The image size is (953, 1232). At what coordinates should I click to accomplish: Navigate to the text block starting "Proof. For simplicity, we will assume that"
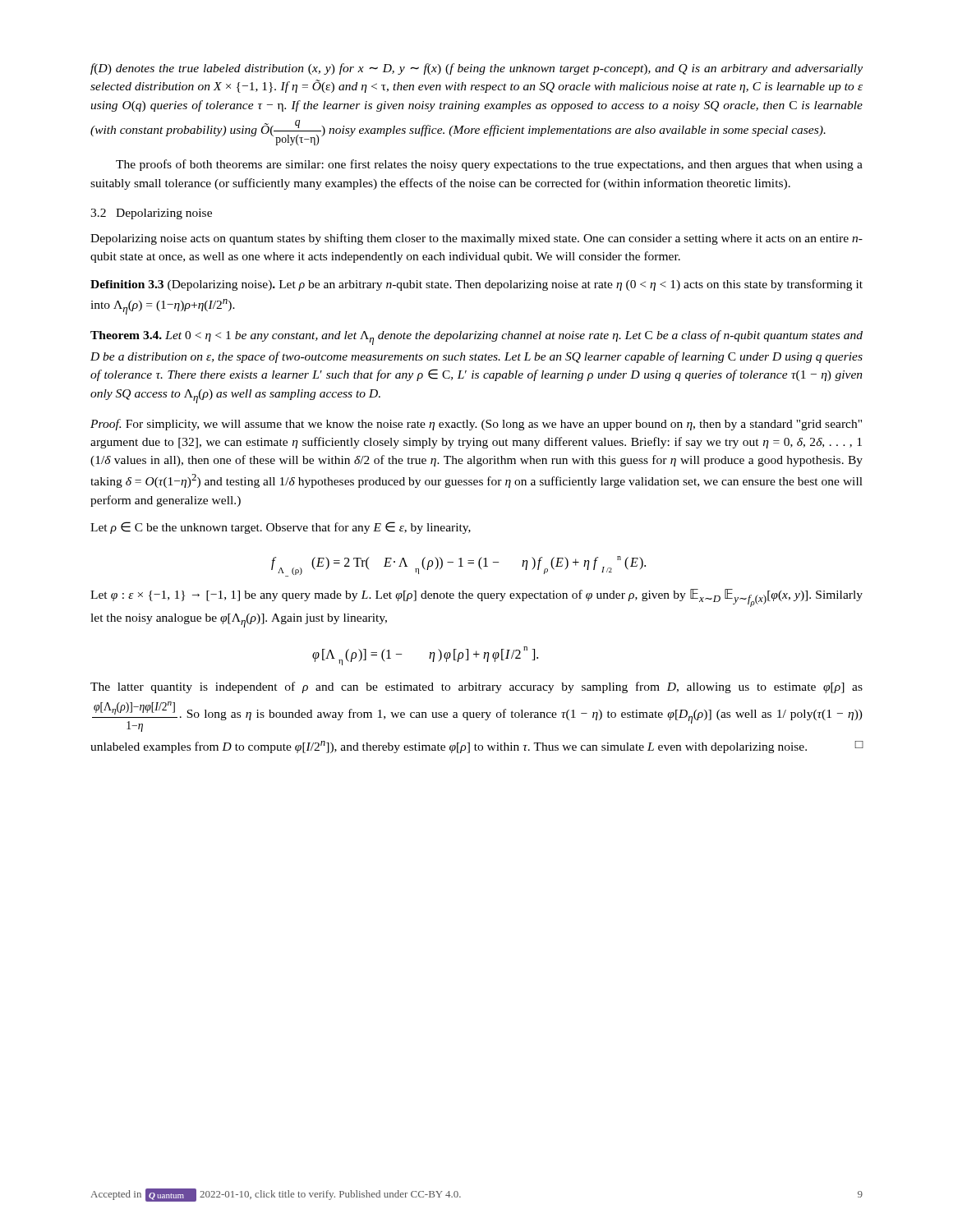pyautogui.click(x=476, y=461)
